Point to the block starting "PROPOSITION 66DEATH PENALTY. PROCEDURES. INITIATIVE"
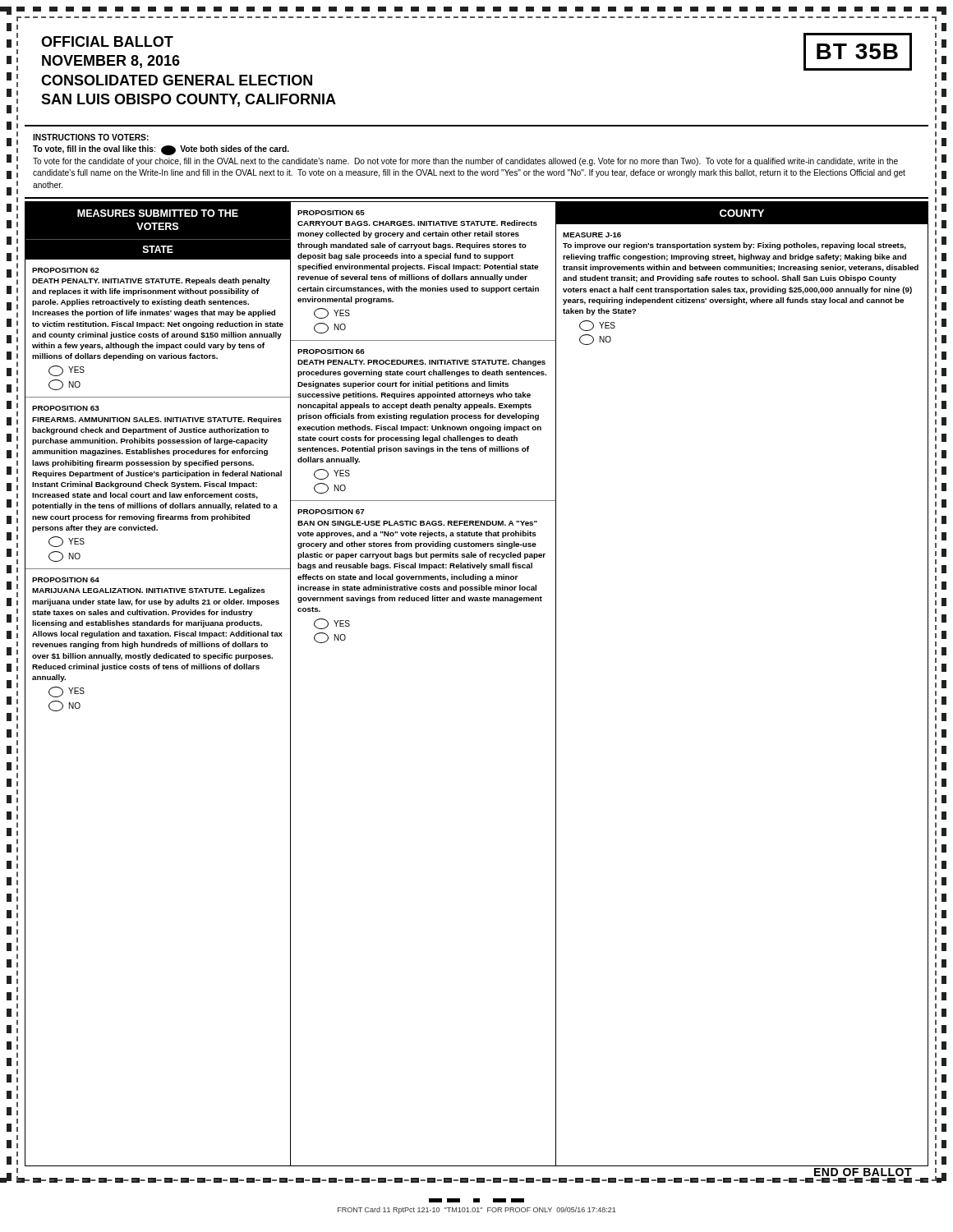 click(x=423, y=420)
